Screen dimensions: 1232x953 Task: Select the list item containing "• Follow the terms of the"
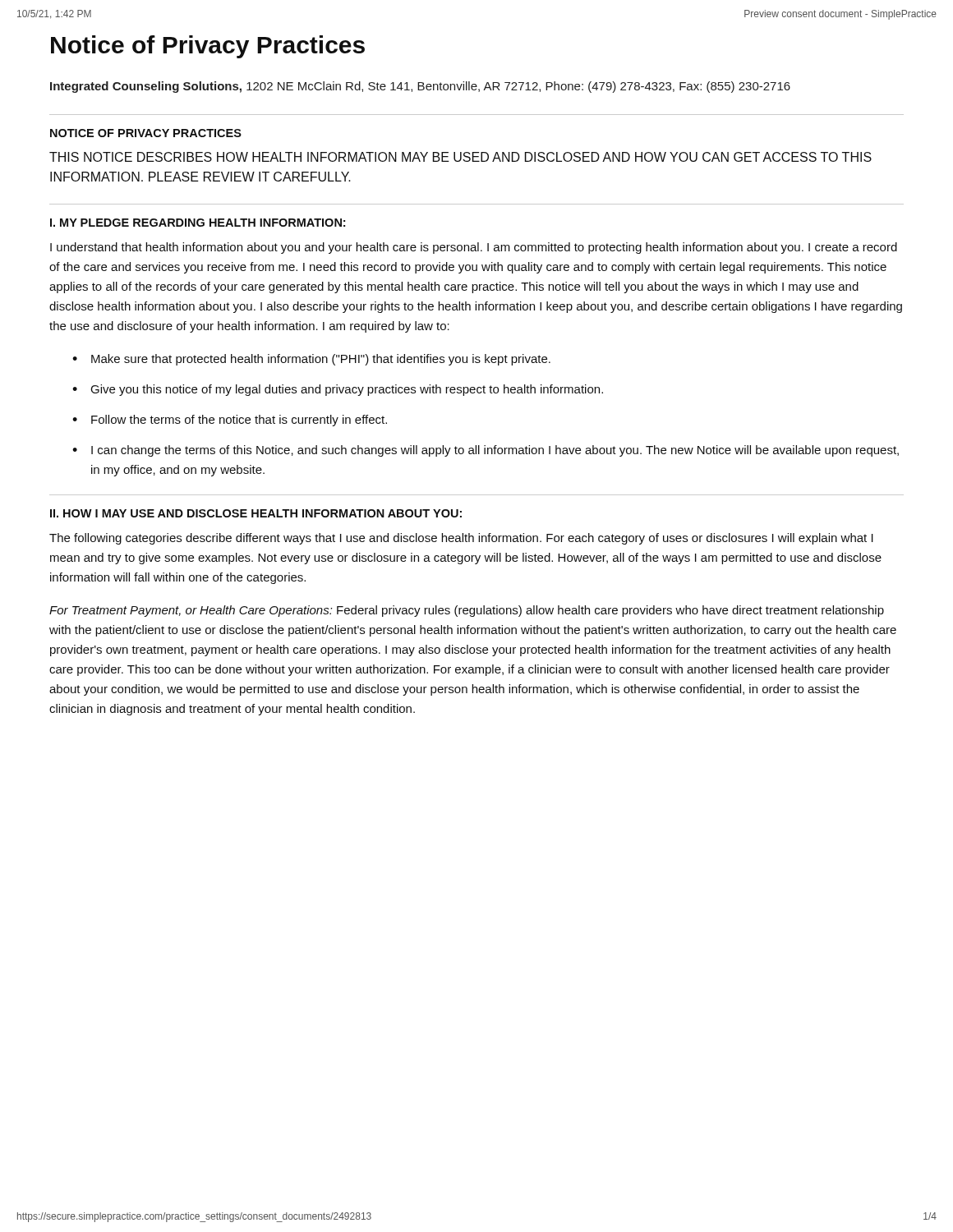tap(230, 421)
